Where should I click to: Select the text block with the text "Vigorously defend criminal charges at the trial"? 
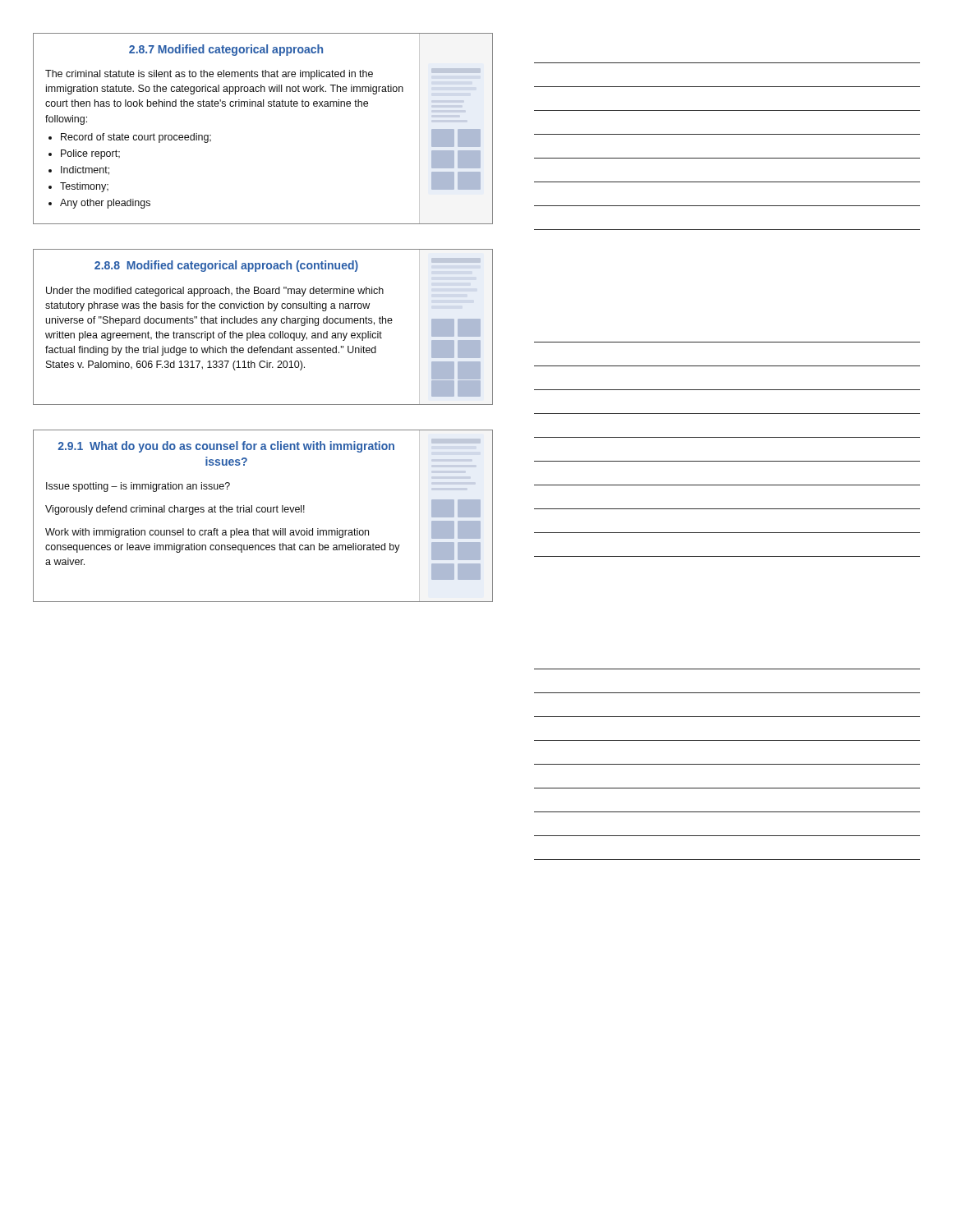[x=175, y=509]
